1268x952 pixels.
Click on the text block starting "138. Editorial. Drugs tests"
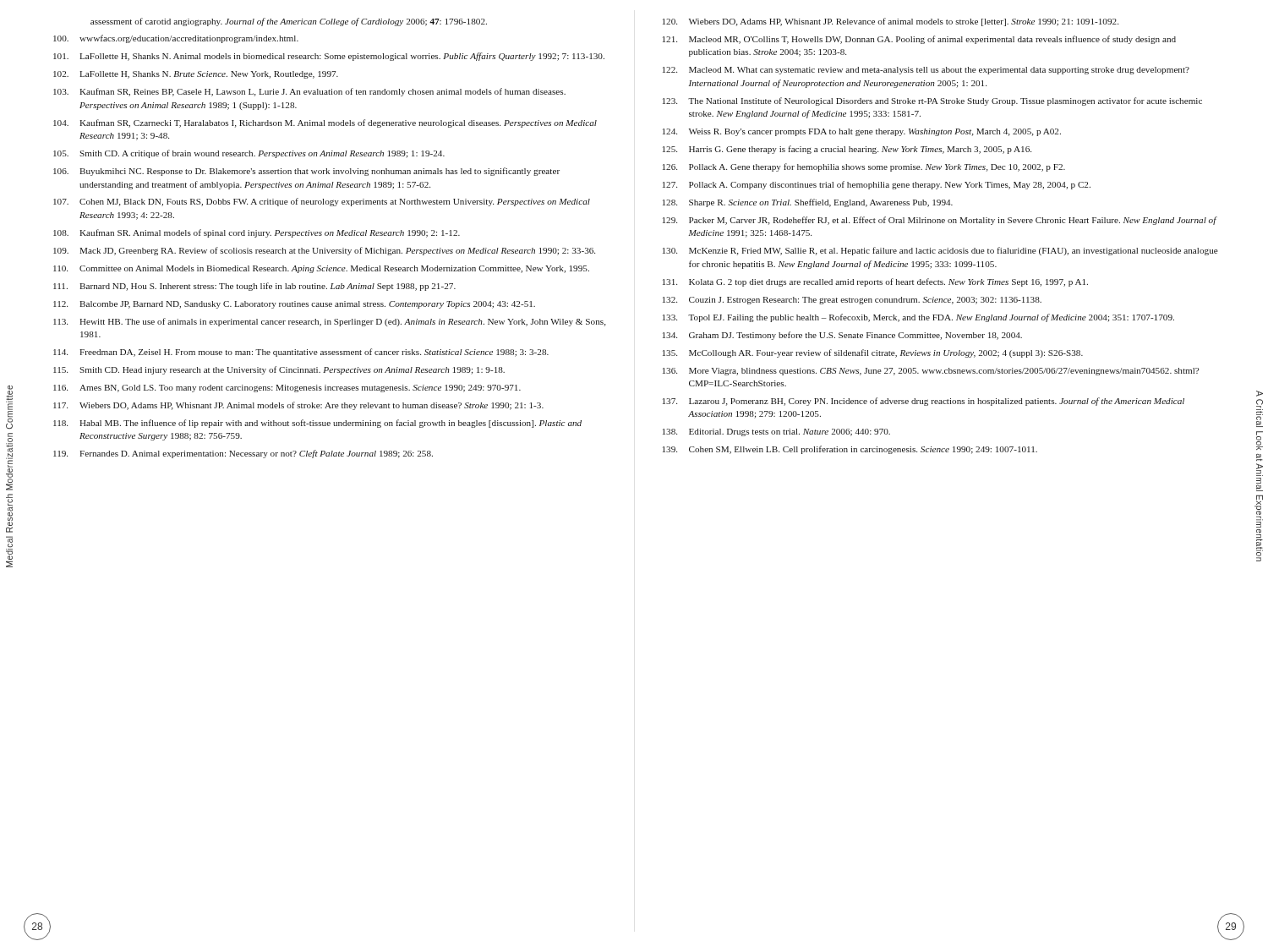776,432
